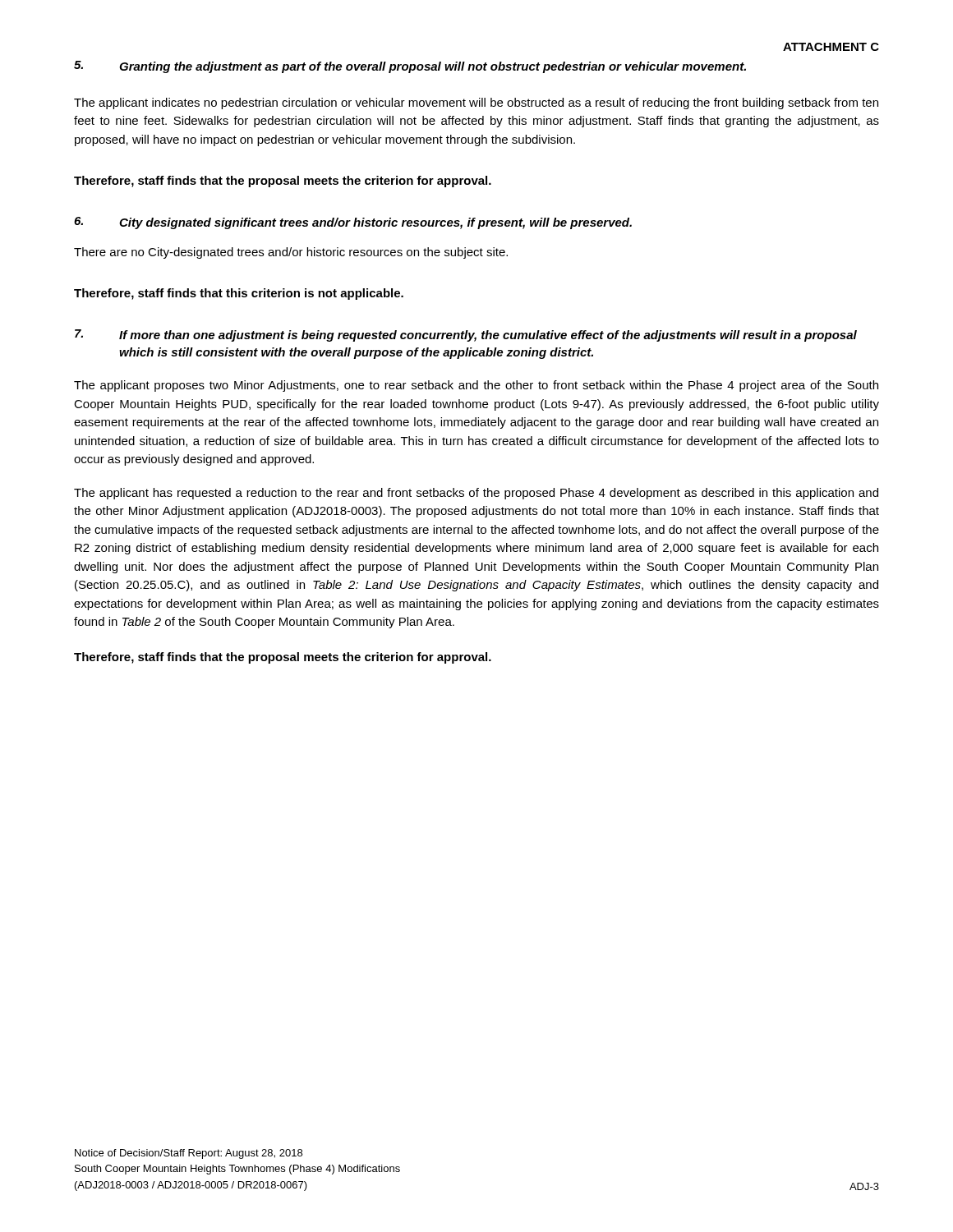Viewport: 953px width, 1232px height.
Task: Locate the block of text that opens with "The applicant indicates no"
Action: [476, 121]
